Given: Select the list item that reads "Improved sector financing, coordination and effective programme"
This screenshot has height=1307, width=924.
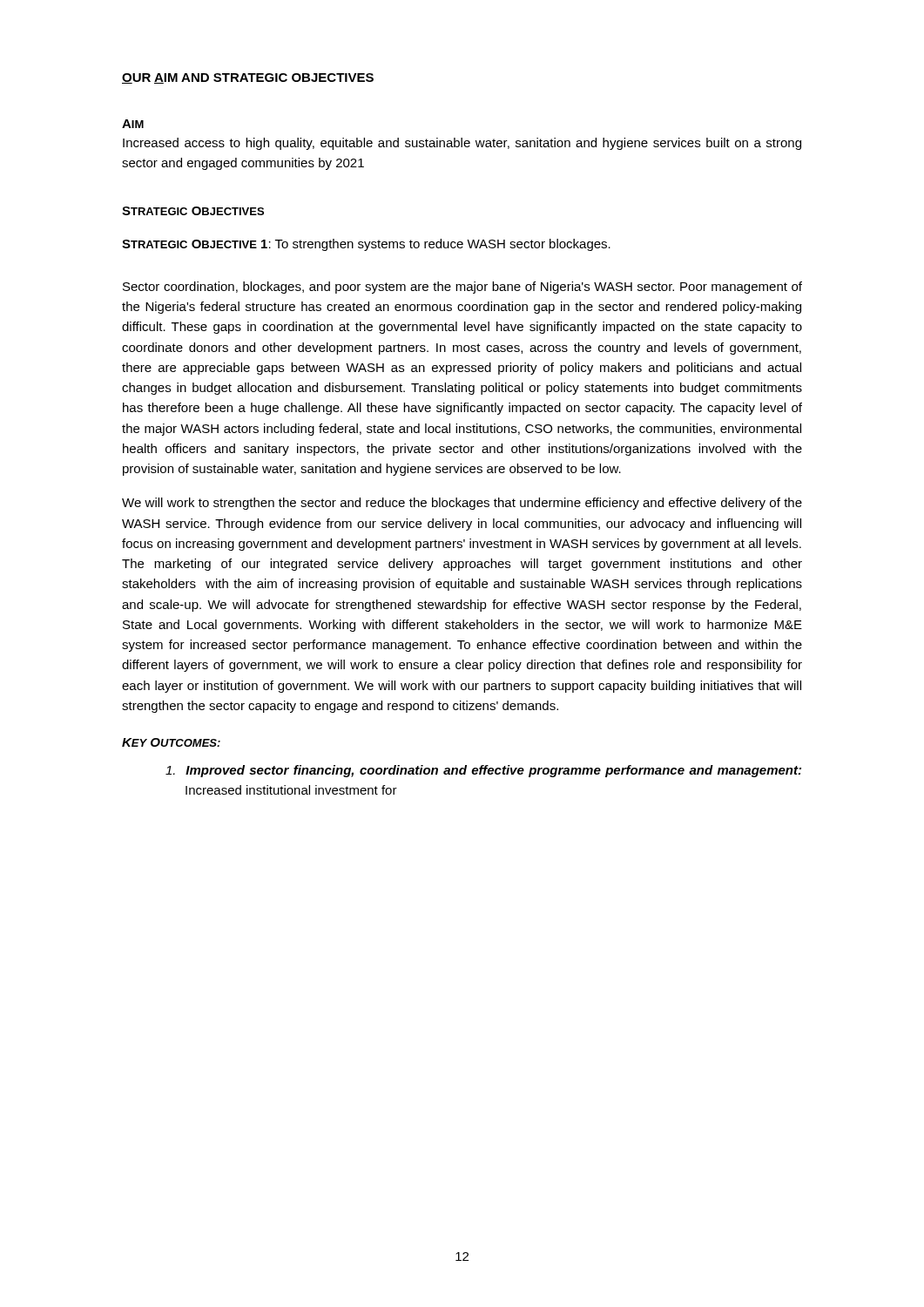Looking at the screenshot, I should (x=484, y=780).
